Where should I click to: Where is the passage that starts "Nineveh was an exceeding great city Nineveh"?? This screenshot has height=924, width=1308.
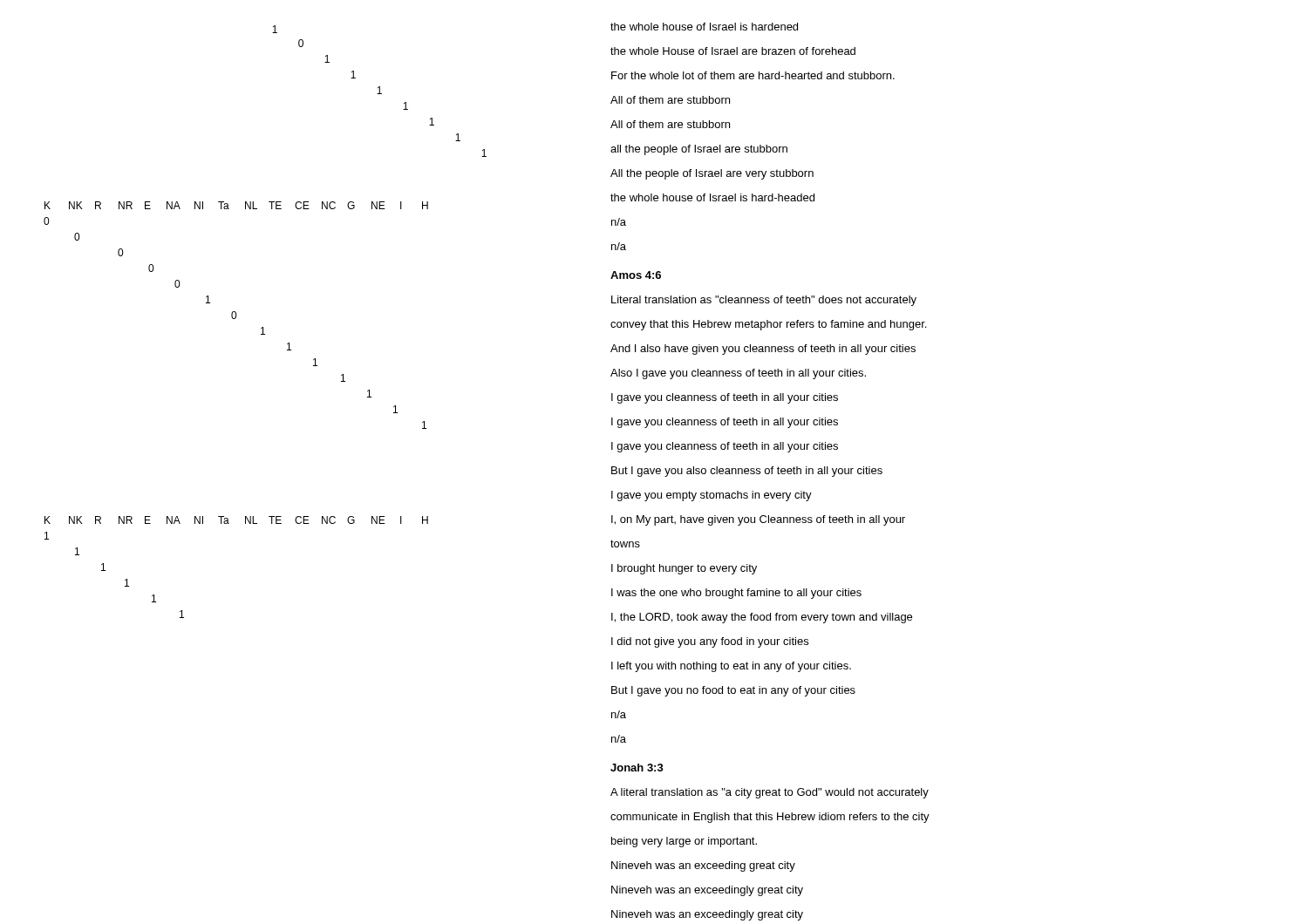[x=703, y=866]
